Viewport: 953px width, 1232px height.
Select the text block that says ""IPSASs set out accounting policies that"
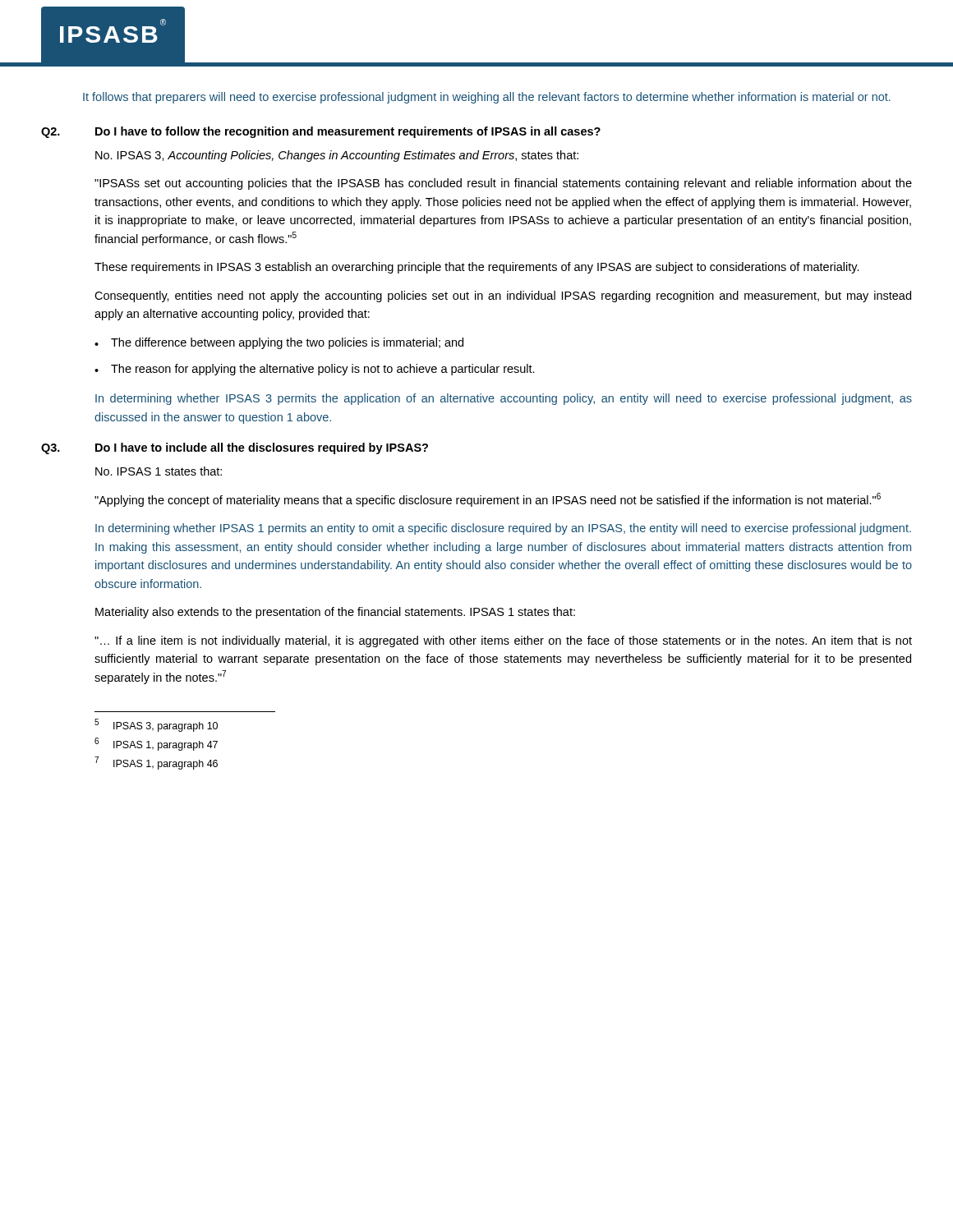point(503,211)
